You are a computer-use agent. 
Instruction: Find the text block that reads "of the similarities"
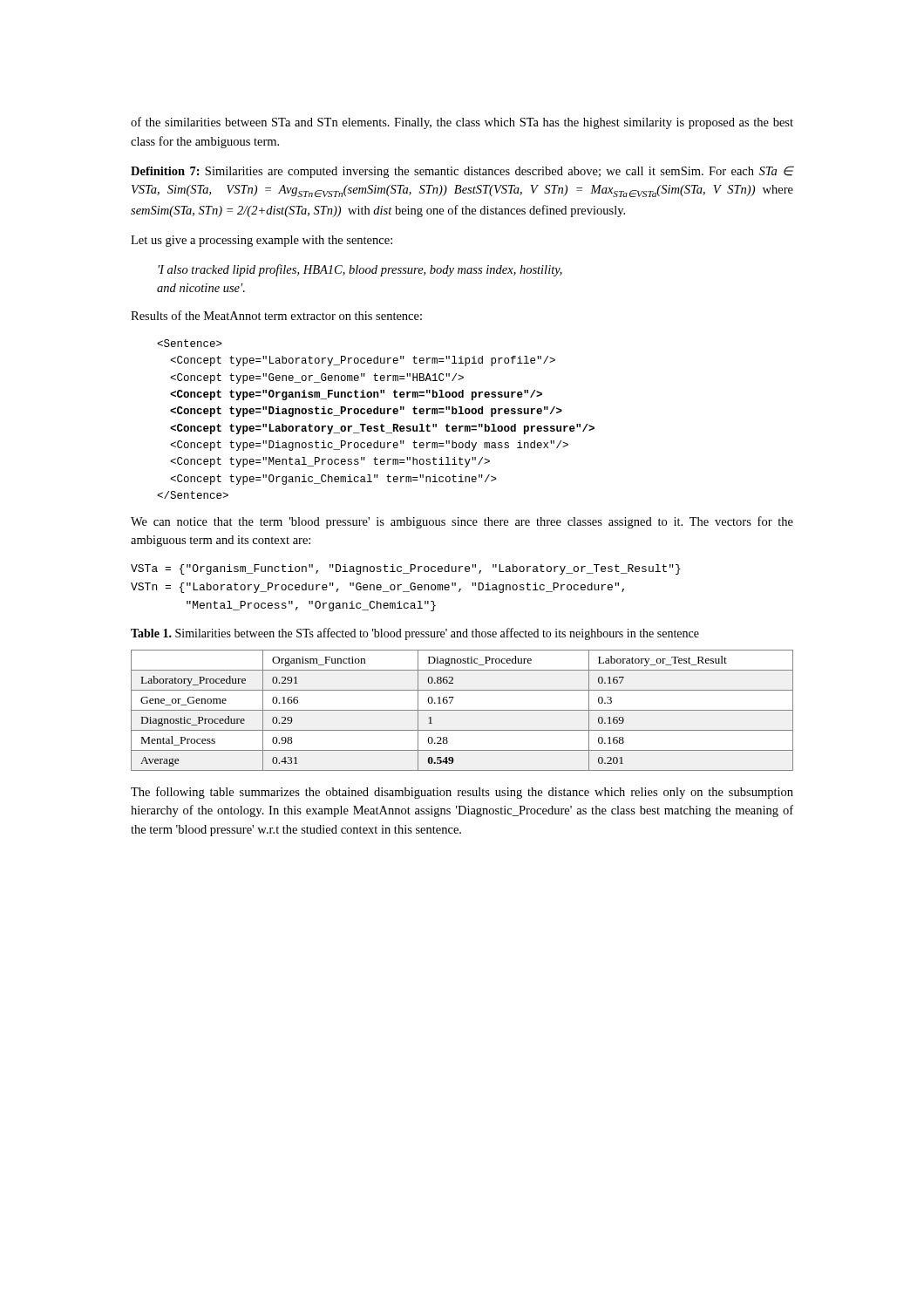(462, 132)
